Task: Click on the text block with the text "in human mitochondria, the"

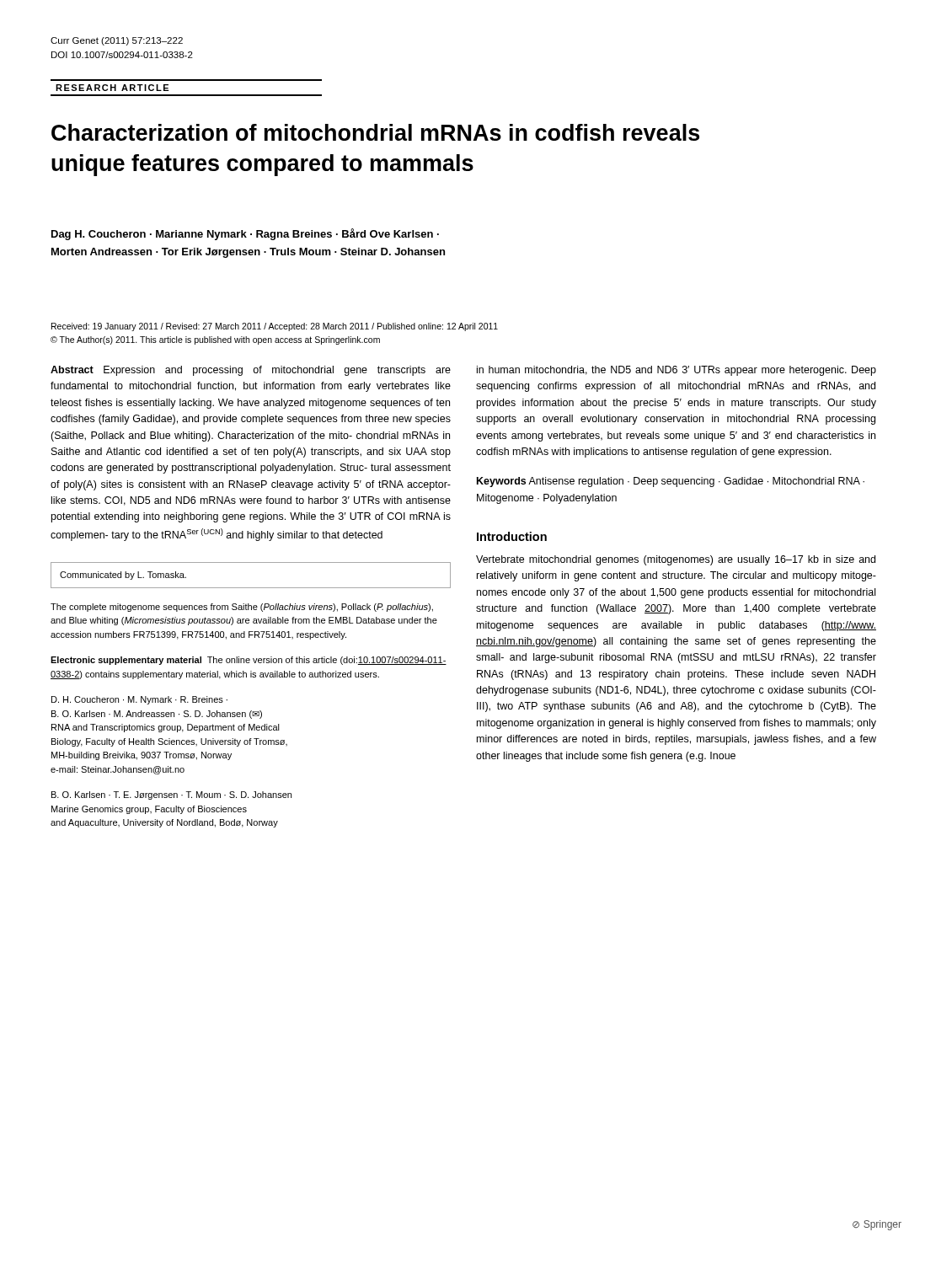Action: [676, 411]
